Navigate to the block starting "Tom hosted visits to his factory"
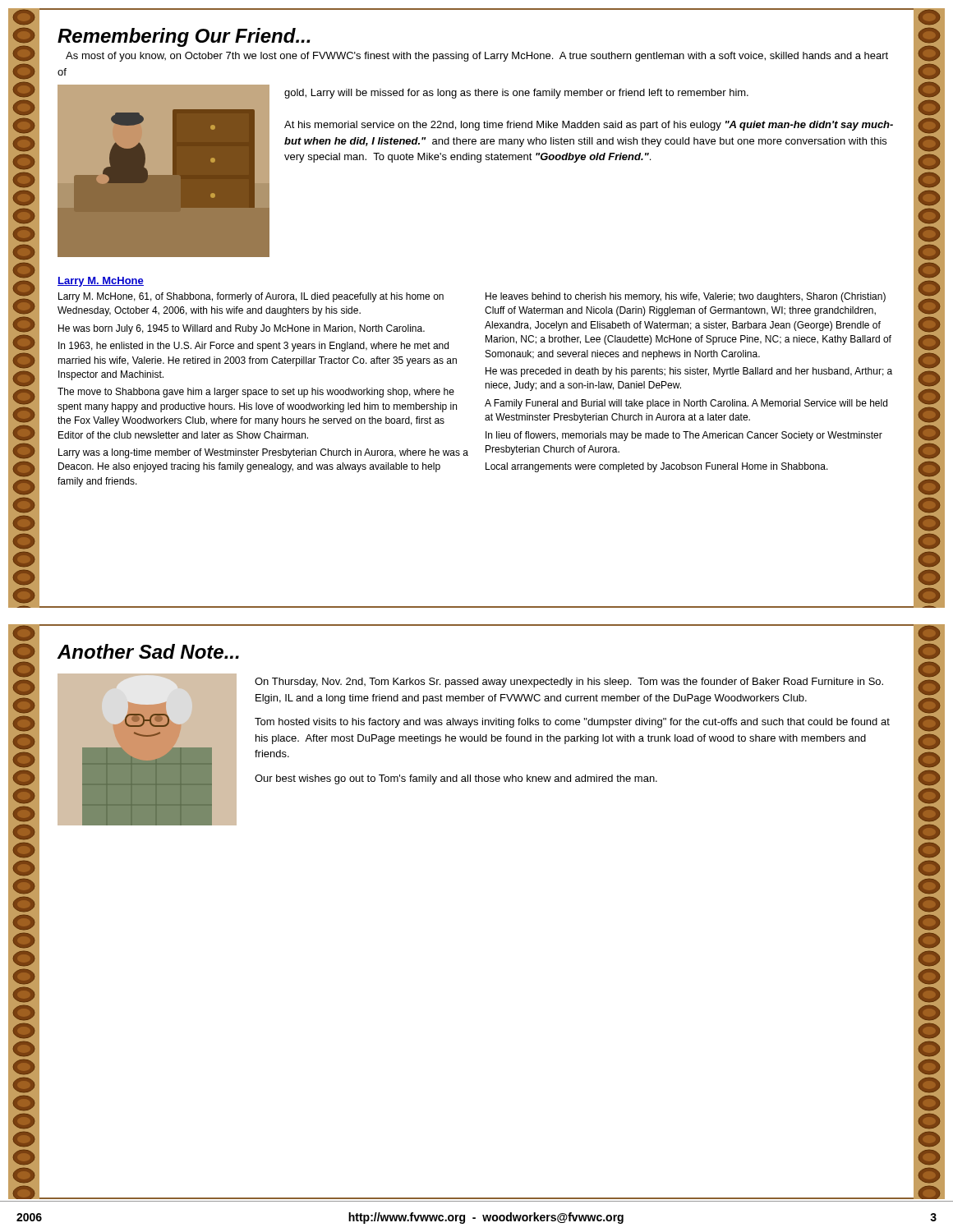The width and height of the screenshot is (953, 1232). point(572,738)
